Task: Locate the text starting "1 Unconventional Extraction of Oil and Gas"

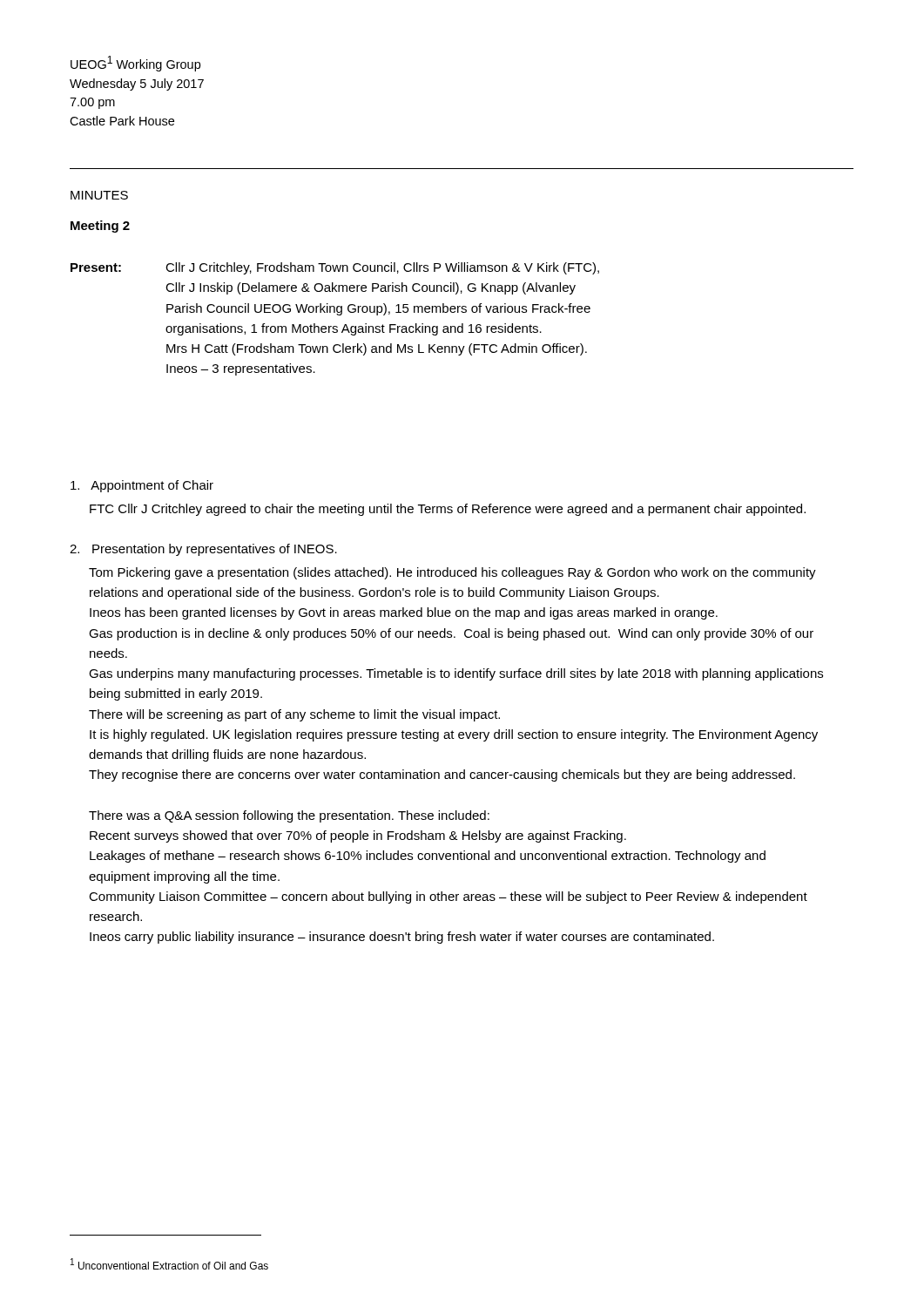Action: (169, 1265)
